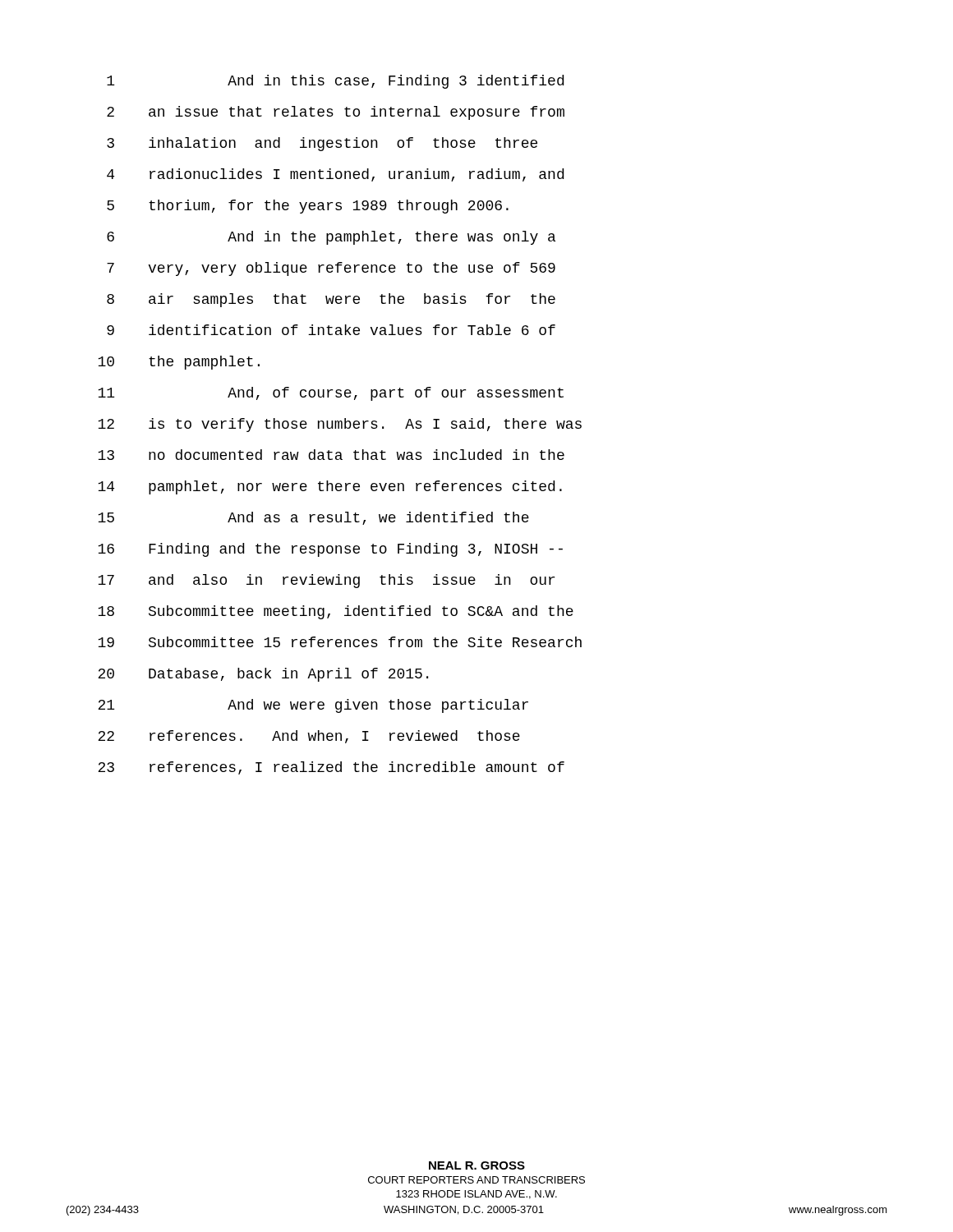
Task: Click on the block starting "16 Finding and the"
Action: (x=476, y=549)
